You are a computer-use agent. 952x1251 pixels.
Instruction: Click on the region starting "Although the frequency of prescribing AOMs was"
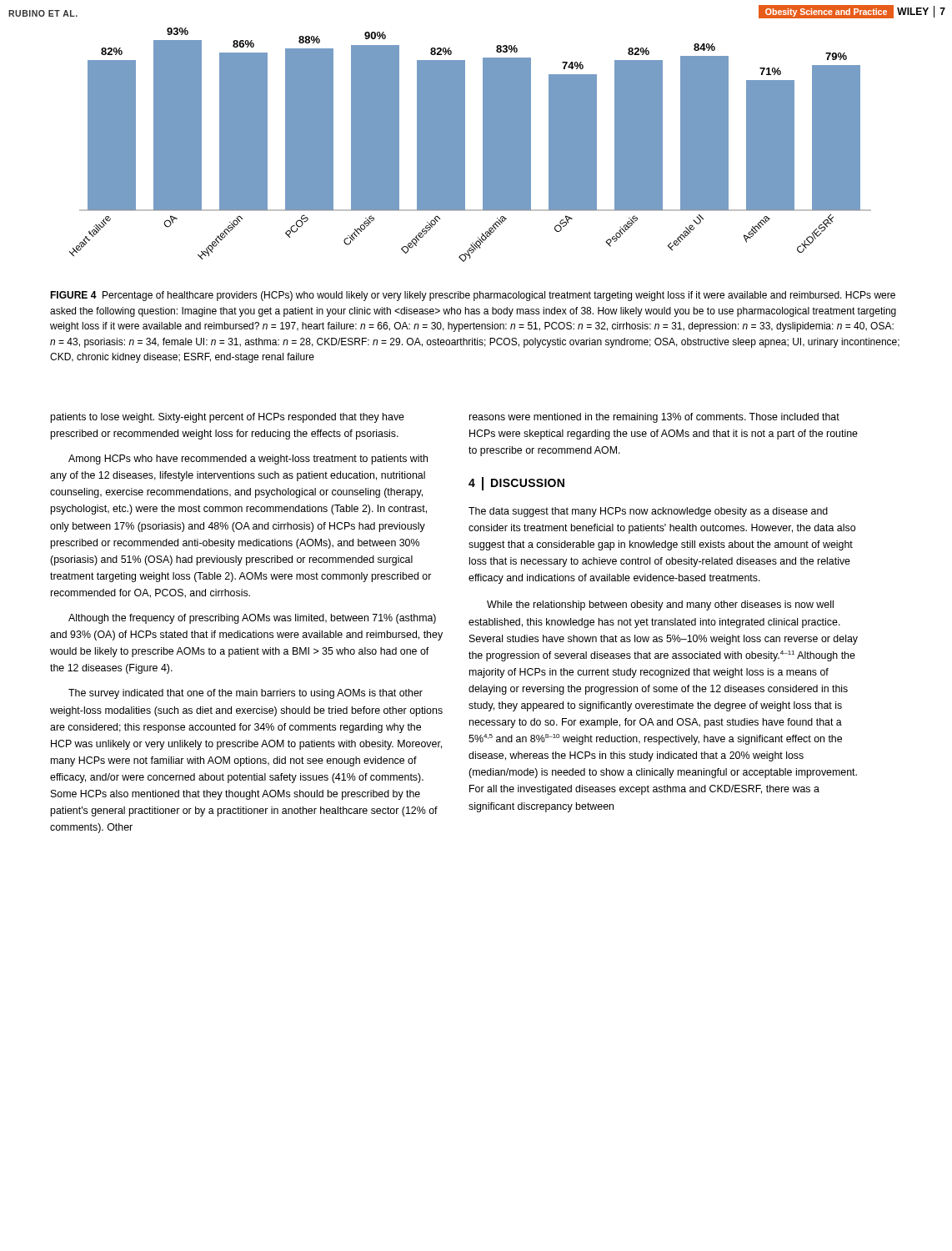tap(246, 643)
